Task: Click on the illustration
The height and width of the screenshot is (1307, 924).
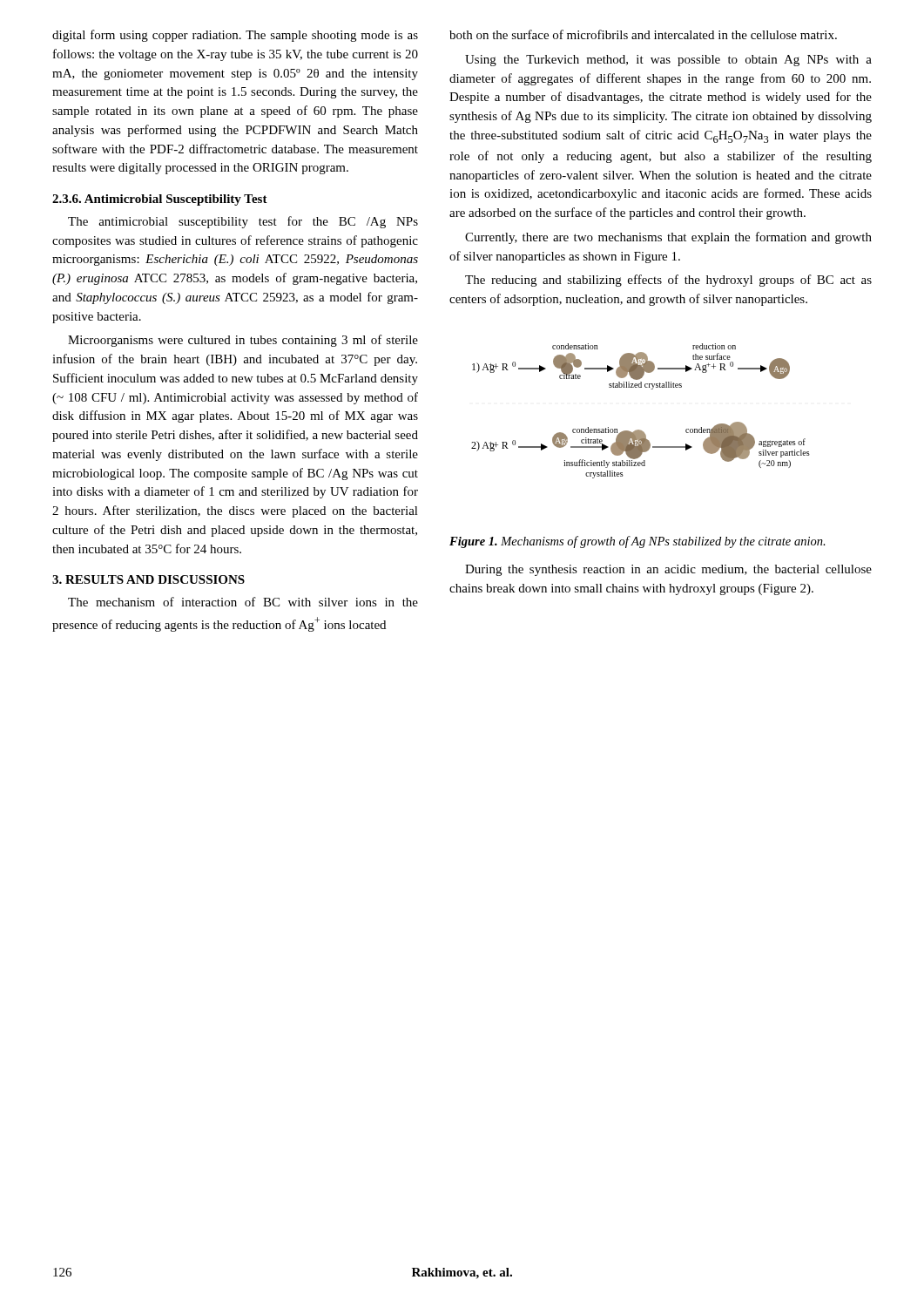Action: [x=661, y=425]
